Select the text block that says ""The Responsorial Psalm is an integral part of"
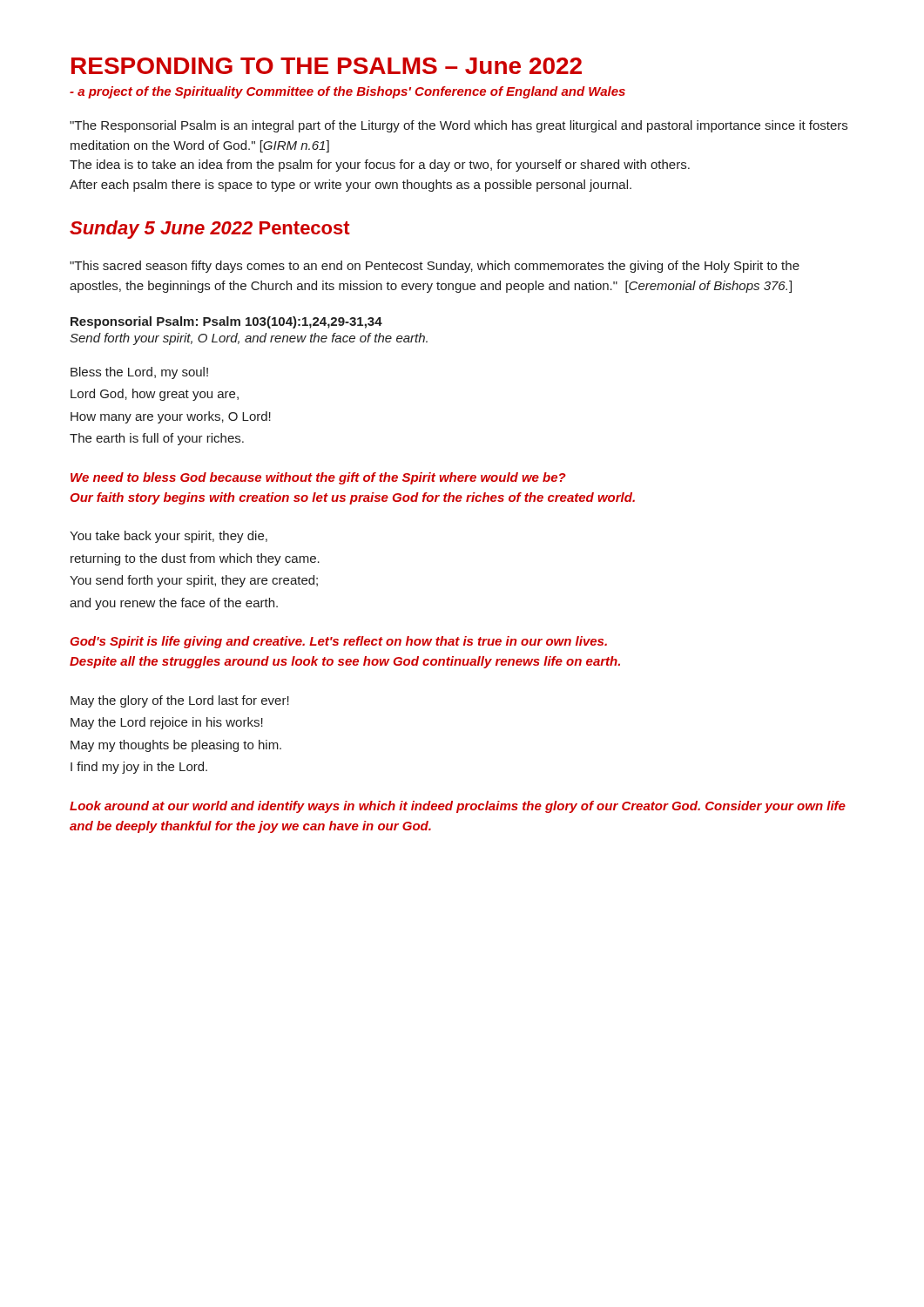This screenshot has height=1307, width=924. click(462, 155)
